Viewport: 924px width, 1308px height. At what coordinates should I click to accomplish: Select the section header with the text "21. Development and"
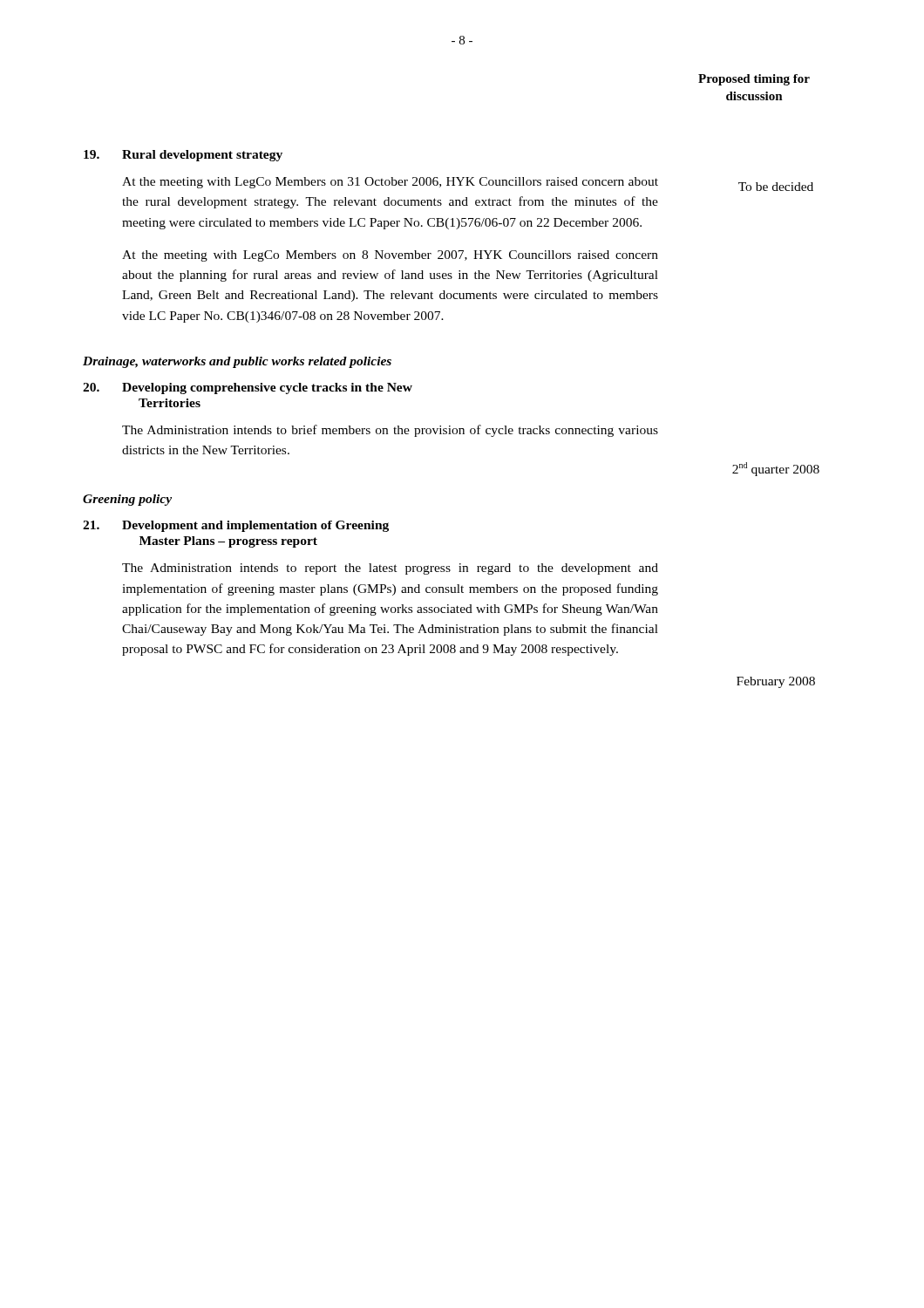(x=236, y=533)
